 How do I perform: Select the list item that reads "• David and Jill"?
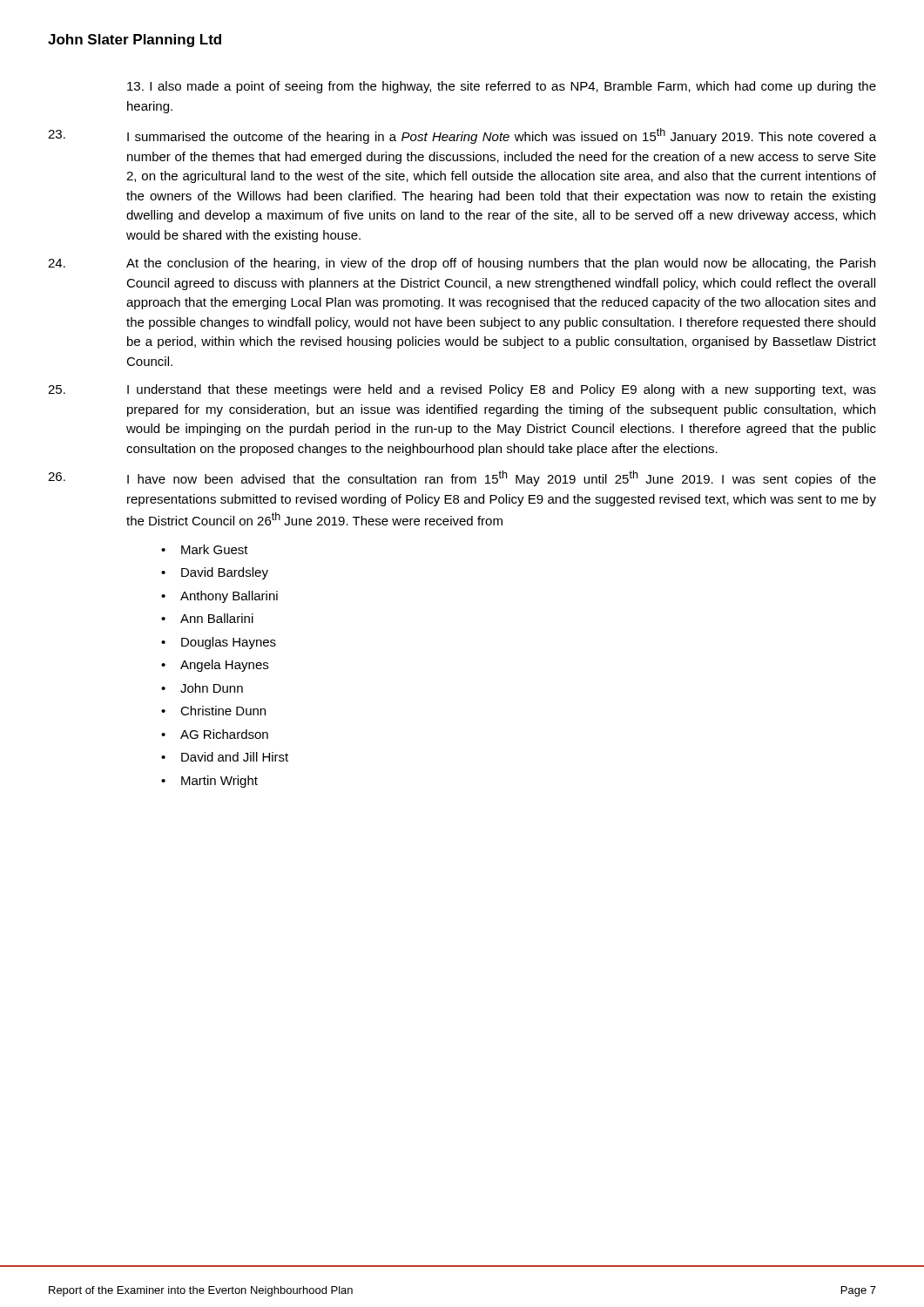(225, 757)
